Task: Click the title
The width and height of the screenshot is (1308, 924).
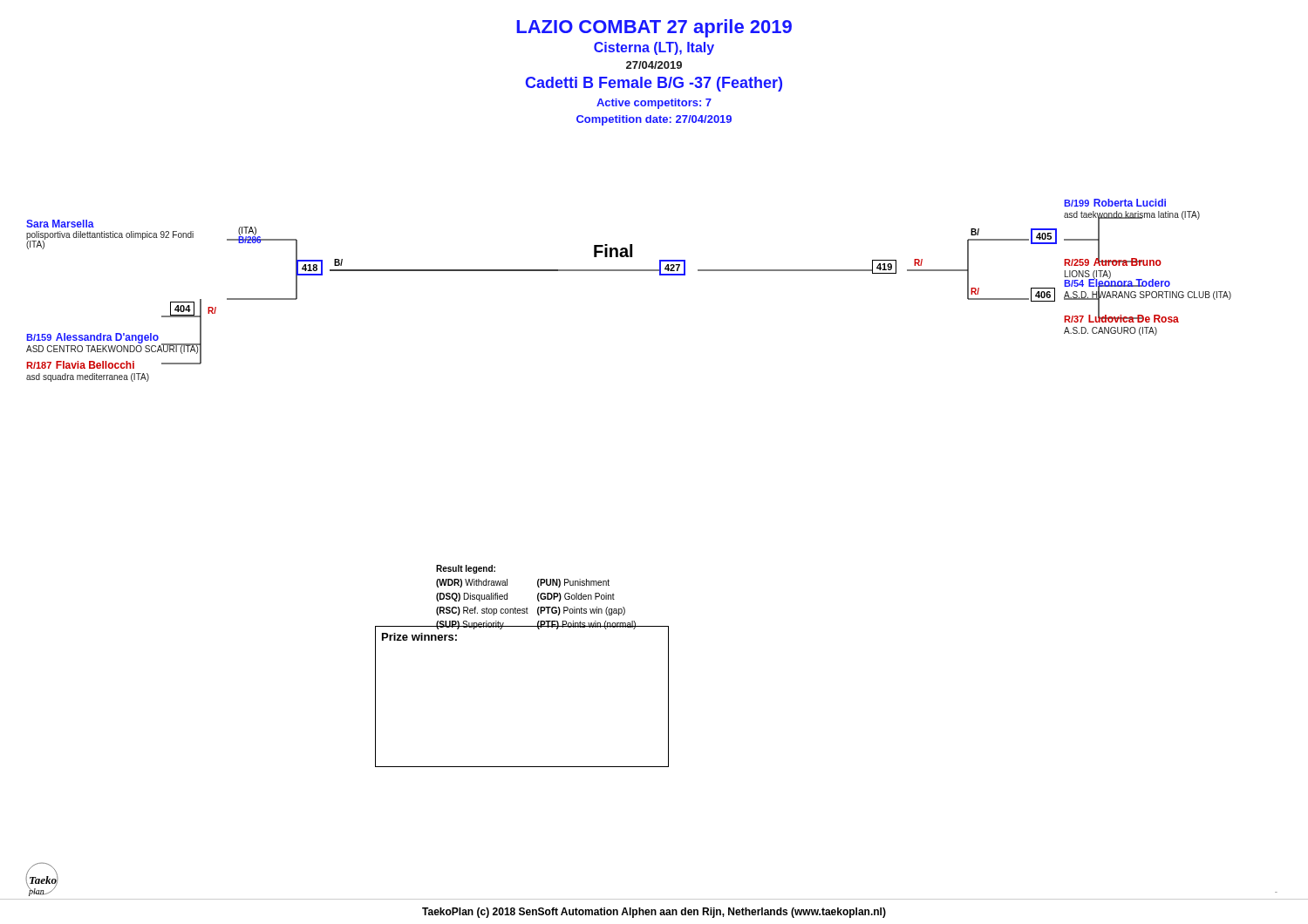Action: [x=654, y=27]
